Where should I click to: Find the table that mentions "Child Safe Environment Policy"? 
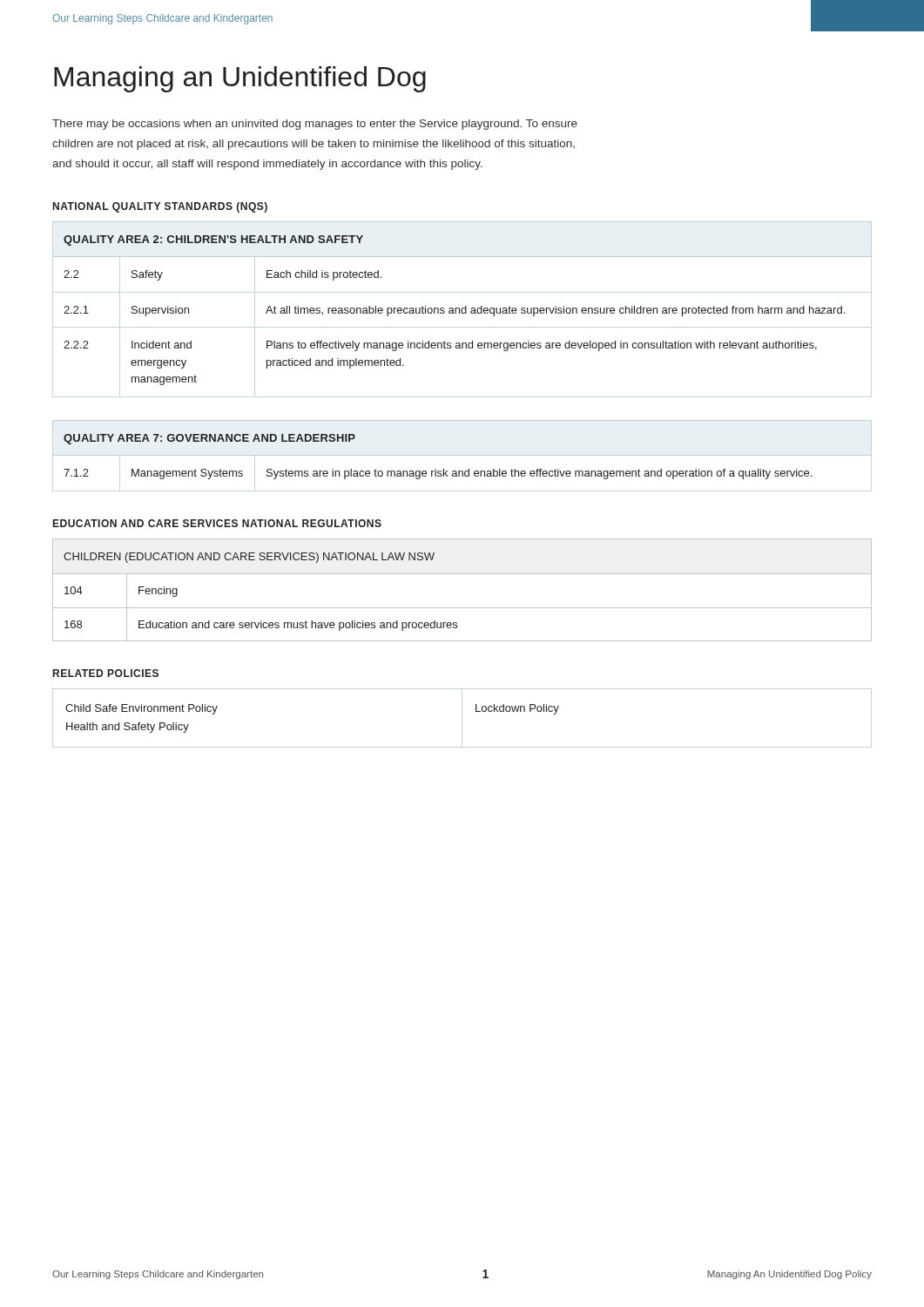462,718
